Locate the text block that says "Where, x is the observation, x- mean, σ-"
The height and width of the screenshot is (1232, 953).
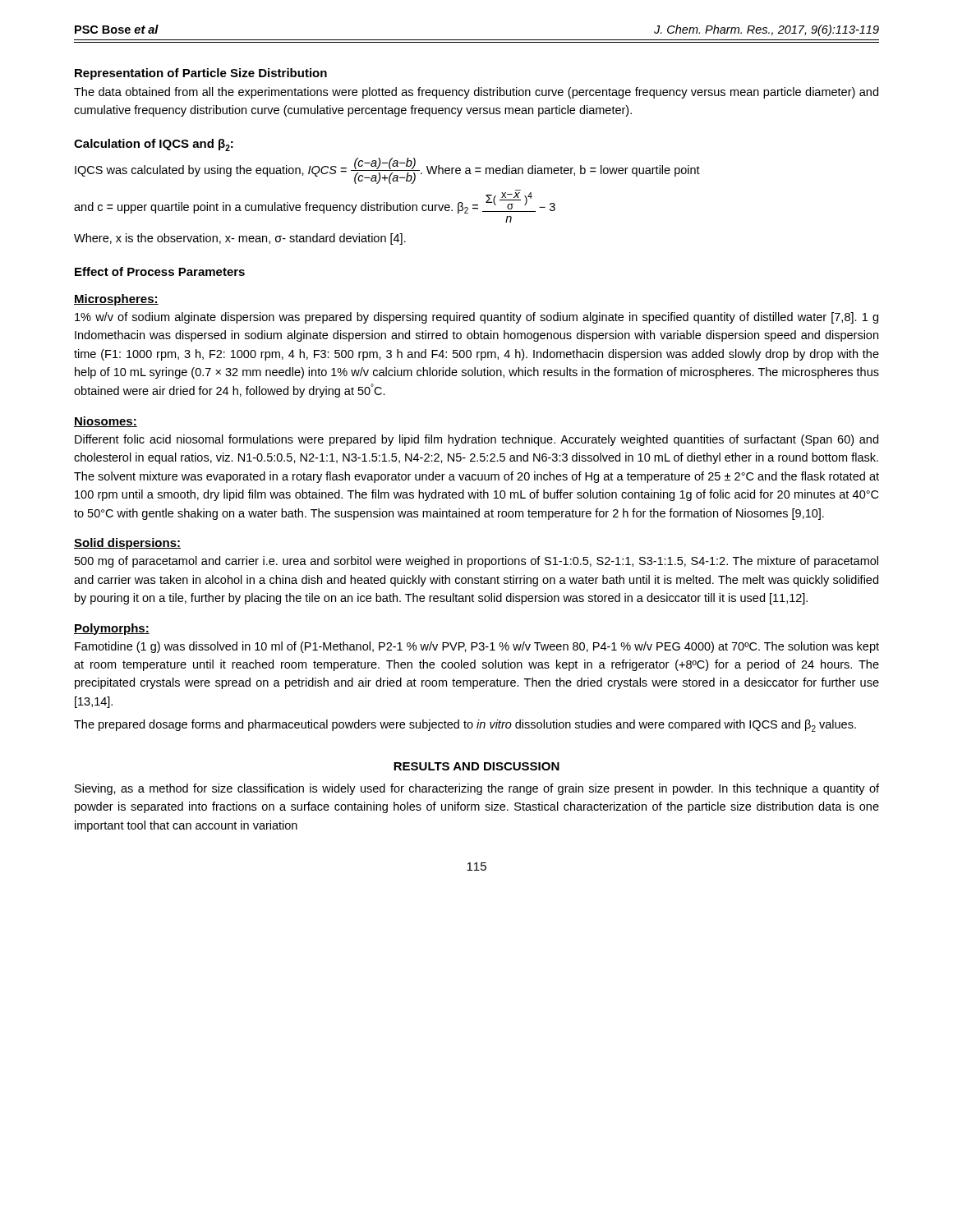click(240, 238)
